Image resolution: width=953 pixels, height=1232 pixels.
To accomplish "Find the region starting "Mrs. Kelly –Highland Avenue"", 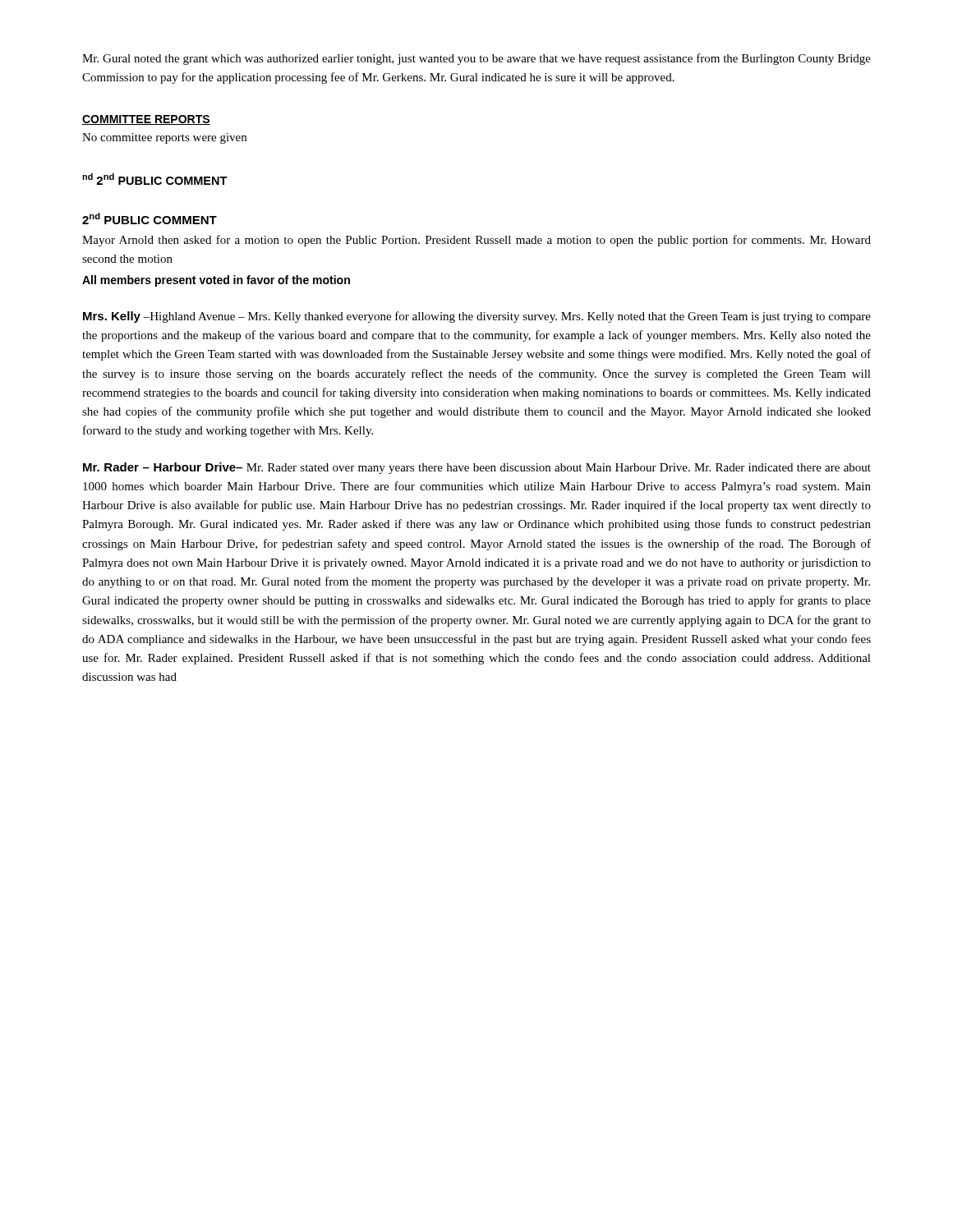I will [x=476, y=374].
